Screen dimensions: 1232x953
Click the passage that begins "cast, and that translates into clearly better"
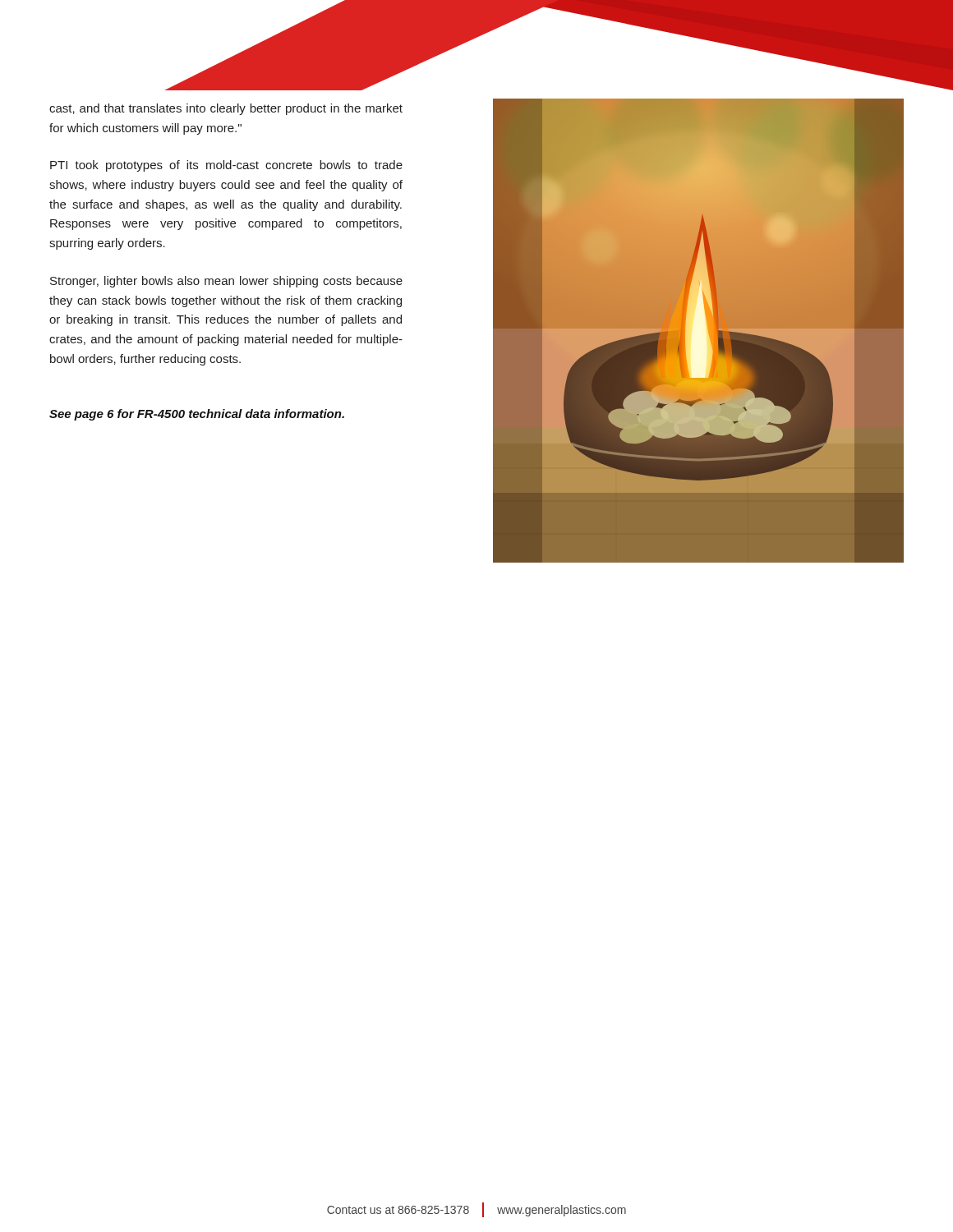[x=226, y=118]
